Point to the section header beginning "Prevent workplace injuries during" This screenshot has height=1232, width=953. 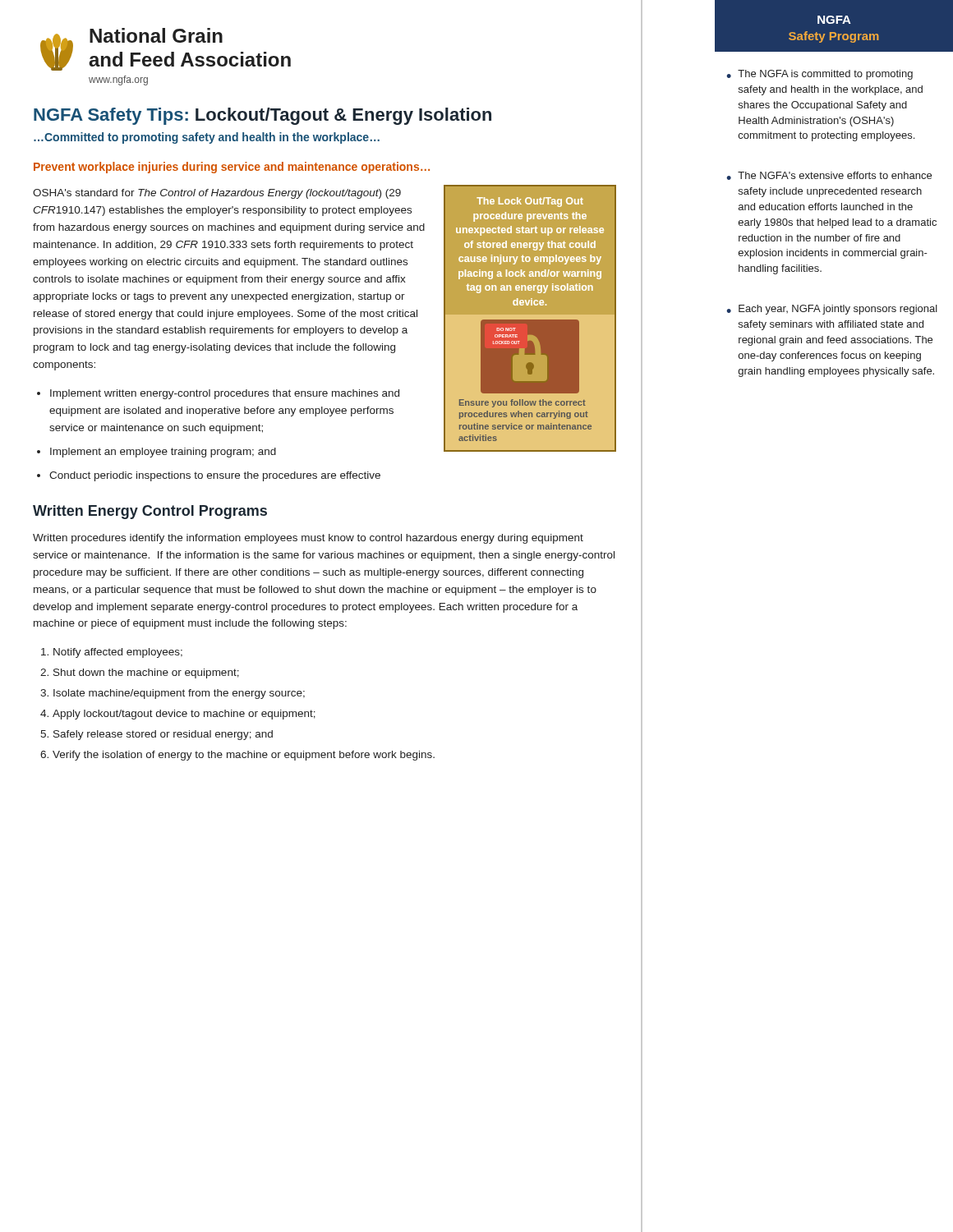click(x=232, y=167)
